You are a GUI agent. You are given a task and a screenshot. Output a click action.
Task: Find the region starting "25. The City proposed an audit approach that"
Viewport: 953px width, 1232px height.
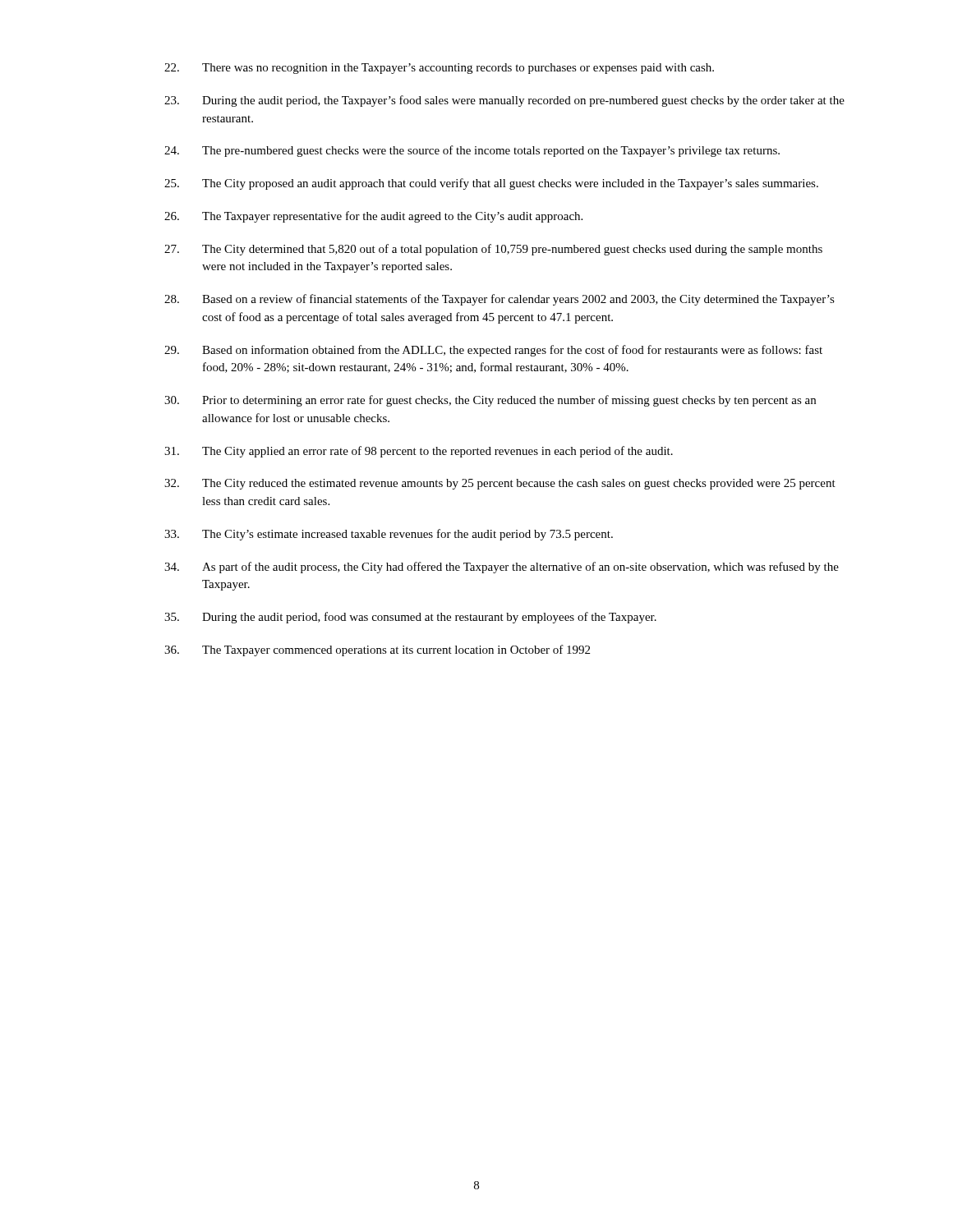tap(505, 184)
